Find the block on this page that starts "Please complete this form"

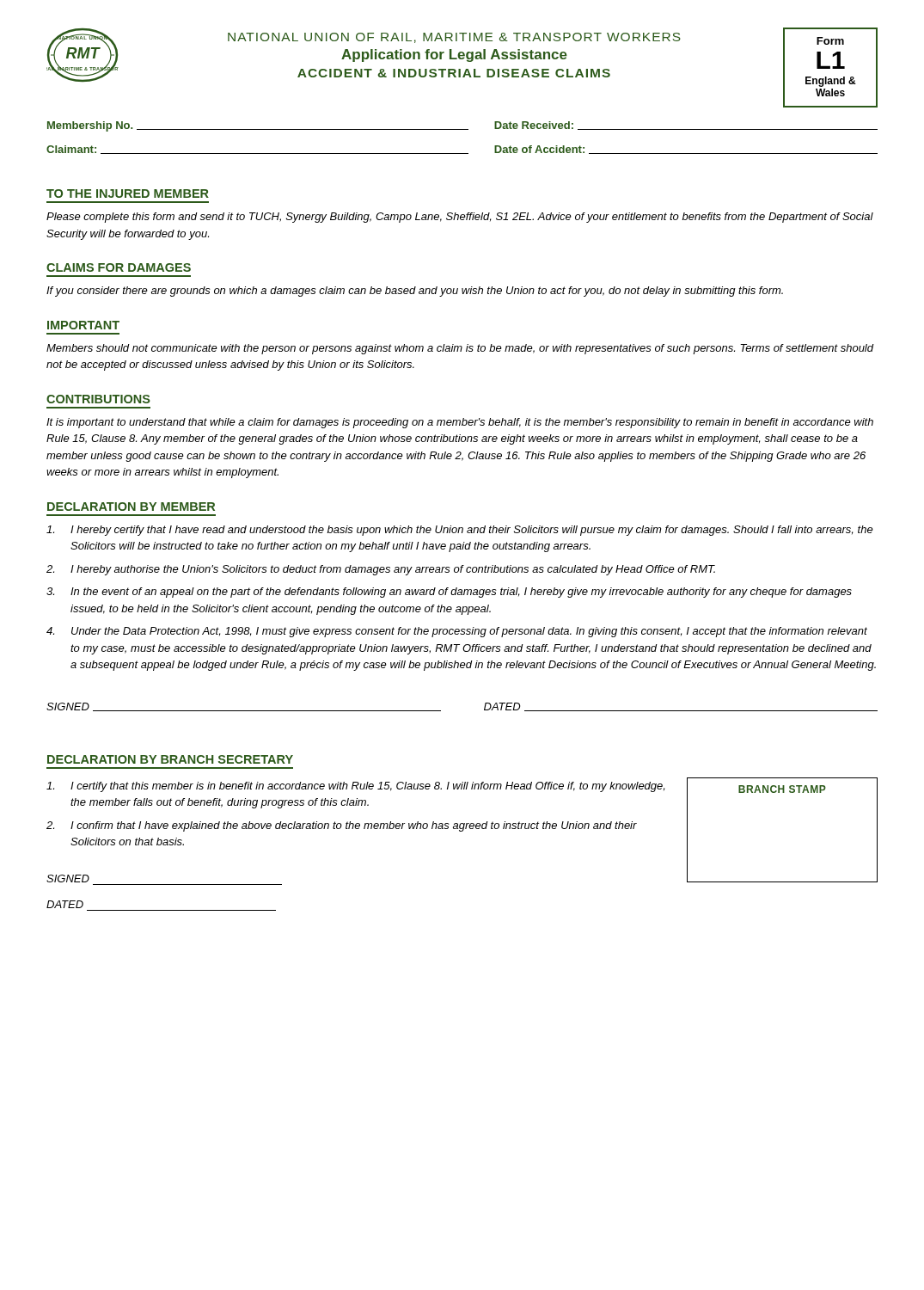click(462, 225)
